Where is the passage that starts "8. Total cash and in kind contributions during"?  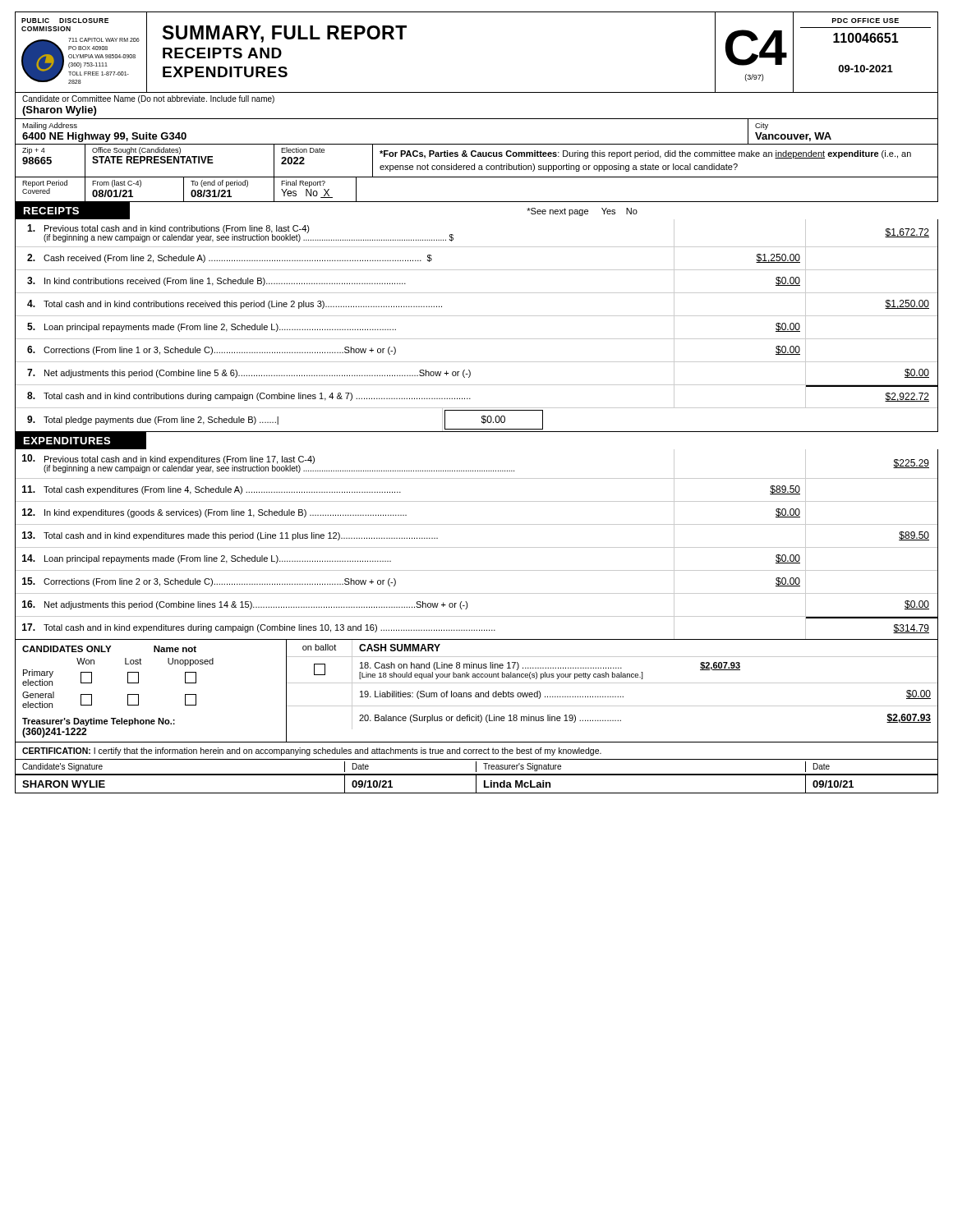[x=476, y=396]
